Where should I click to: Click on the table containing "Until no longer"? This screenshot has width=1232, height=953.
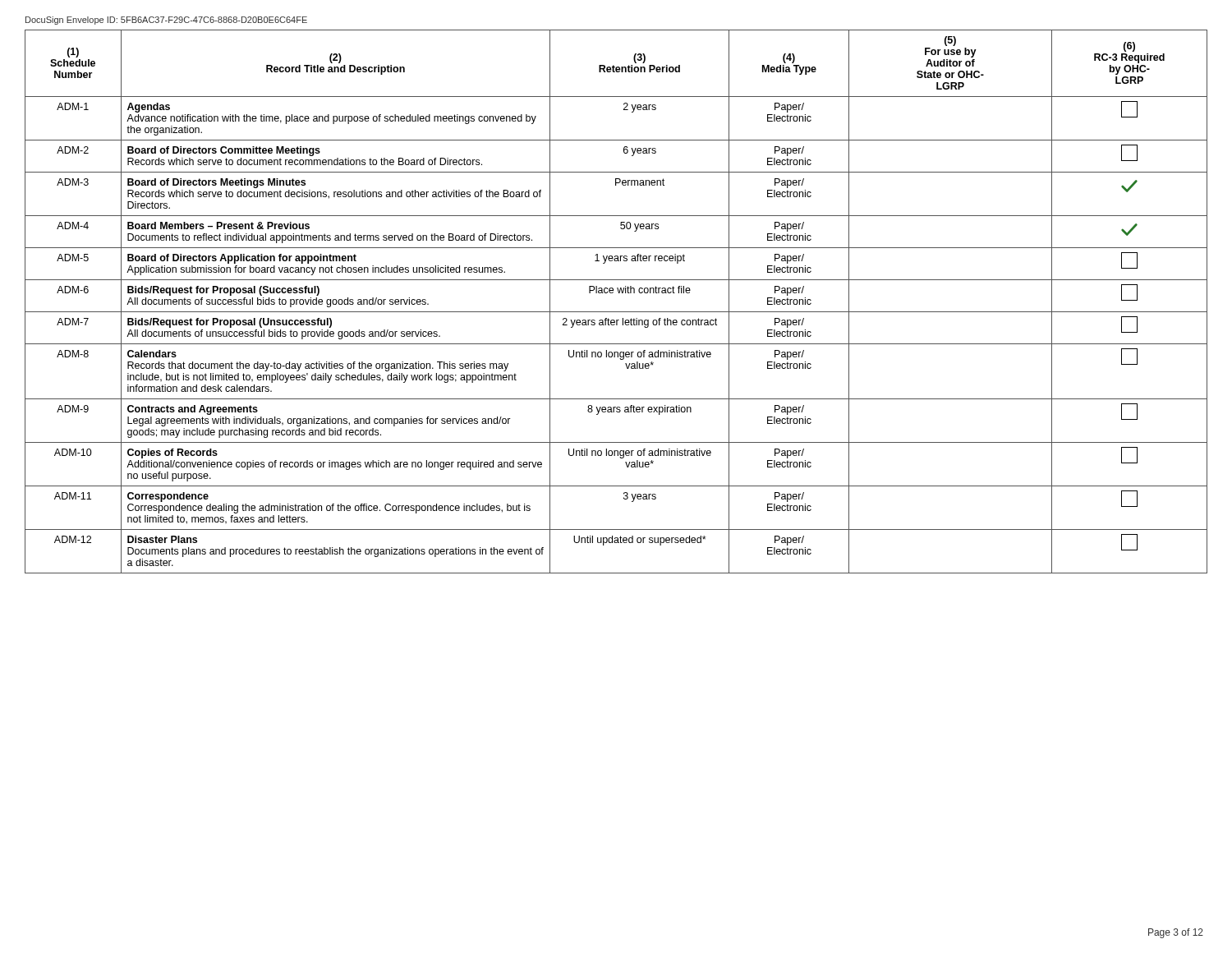[x=616, y=301]
